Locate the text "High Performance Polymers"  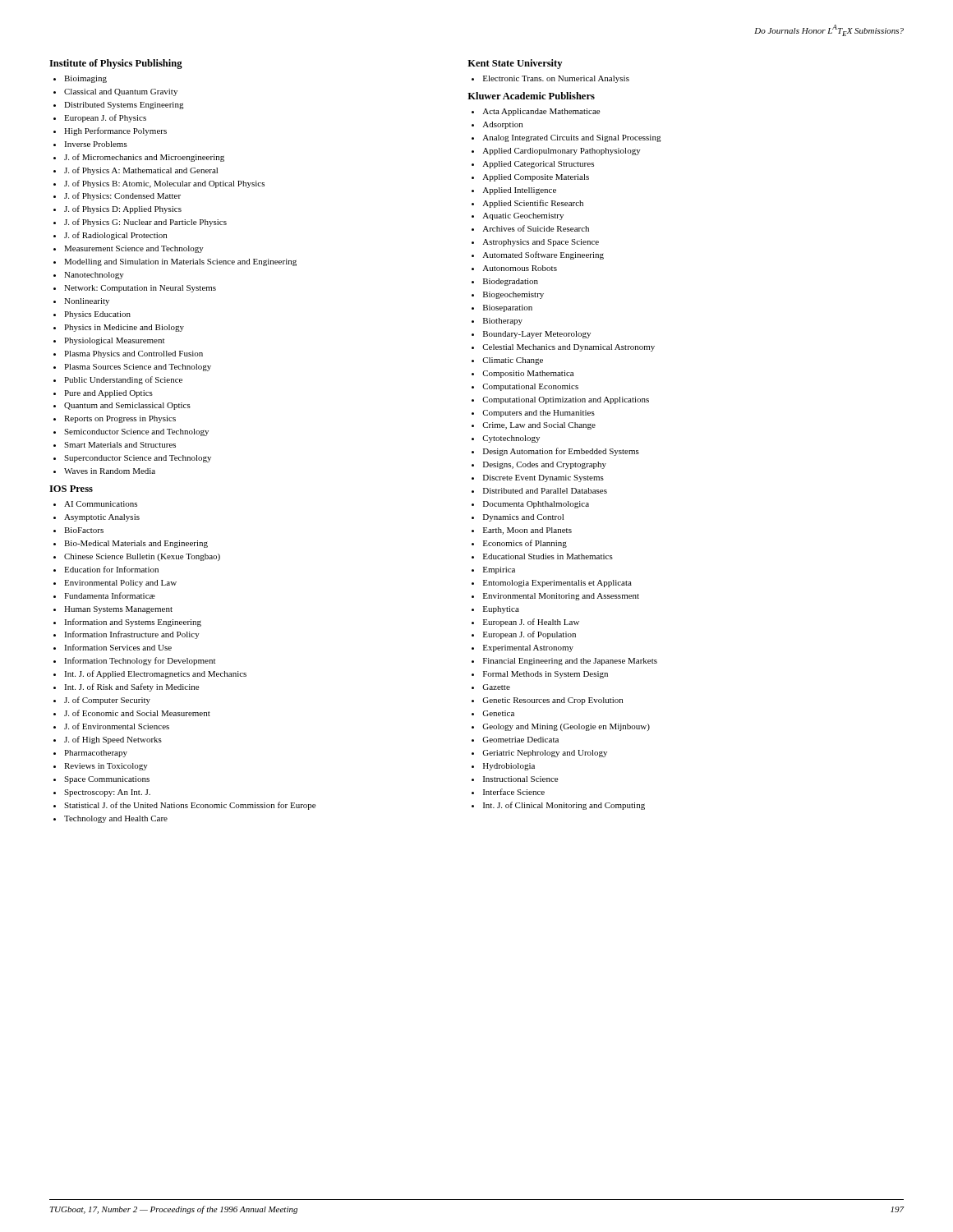(116, 130)
